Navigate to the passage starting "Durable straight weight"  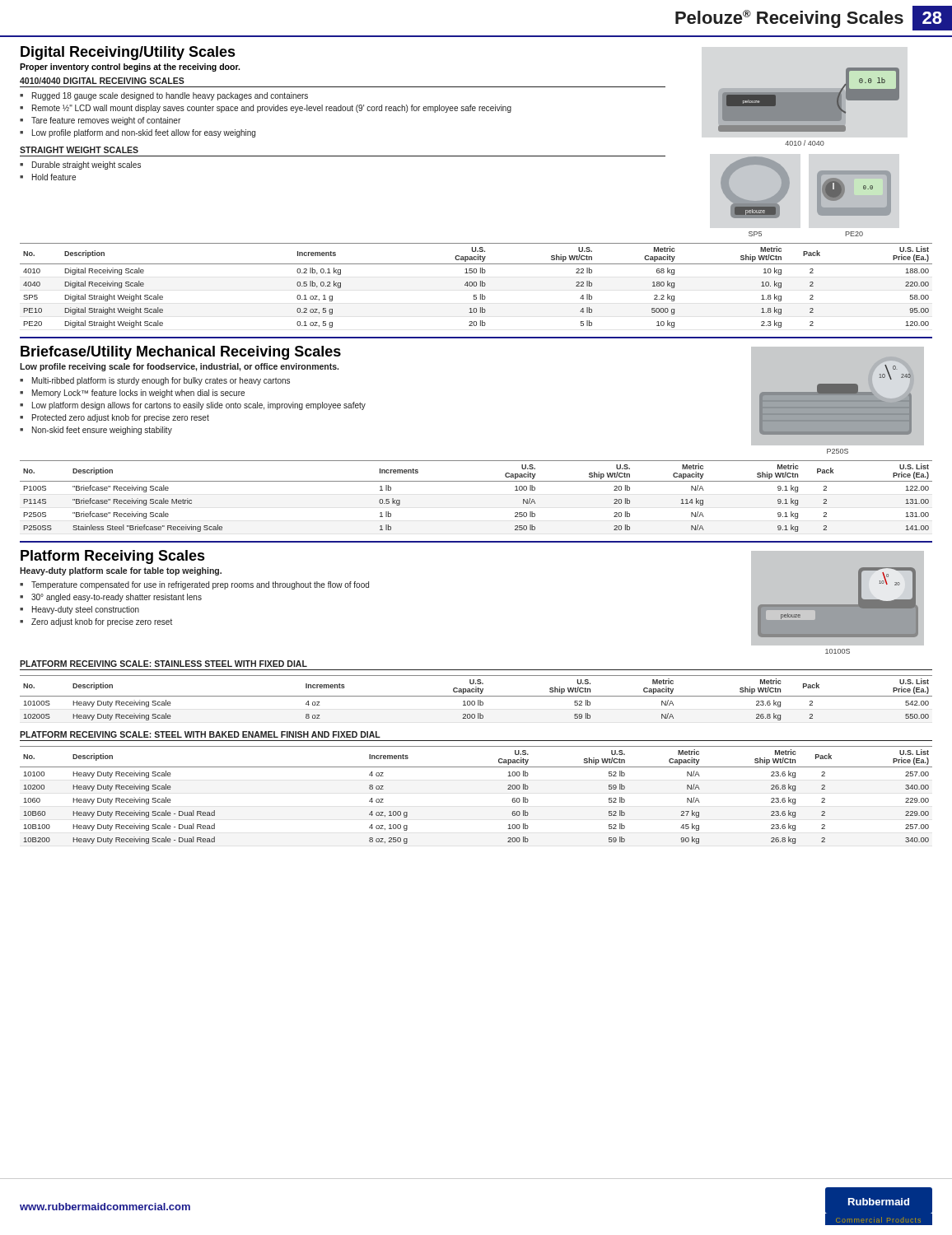coord(86,165)
